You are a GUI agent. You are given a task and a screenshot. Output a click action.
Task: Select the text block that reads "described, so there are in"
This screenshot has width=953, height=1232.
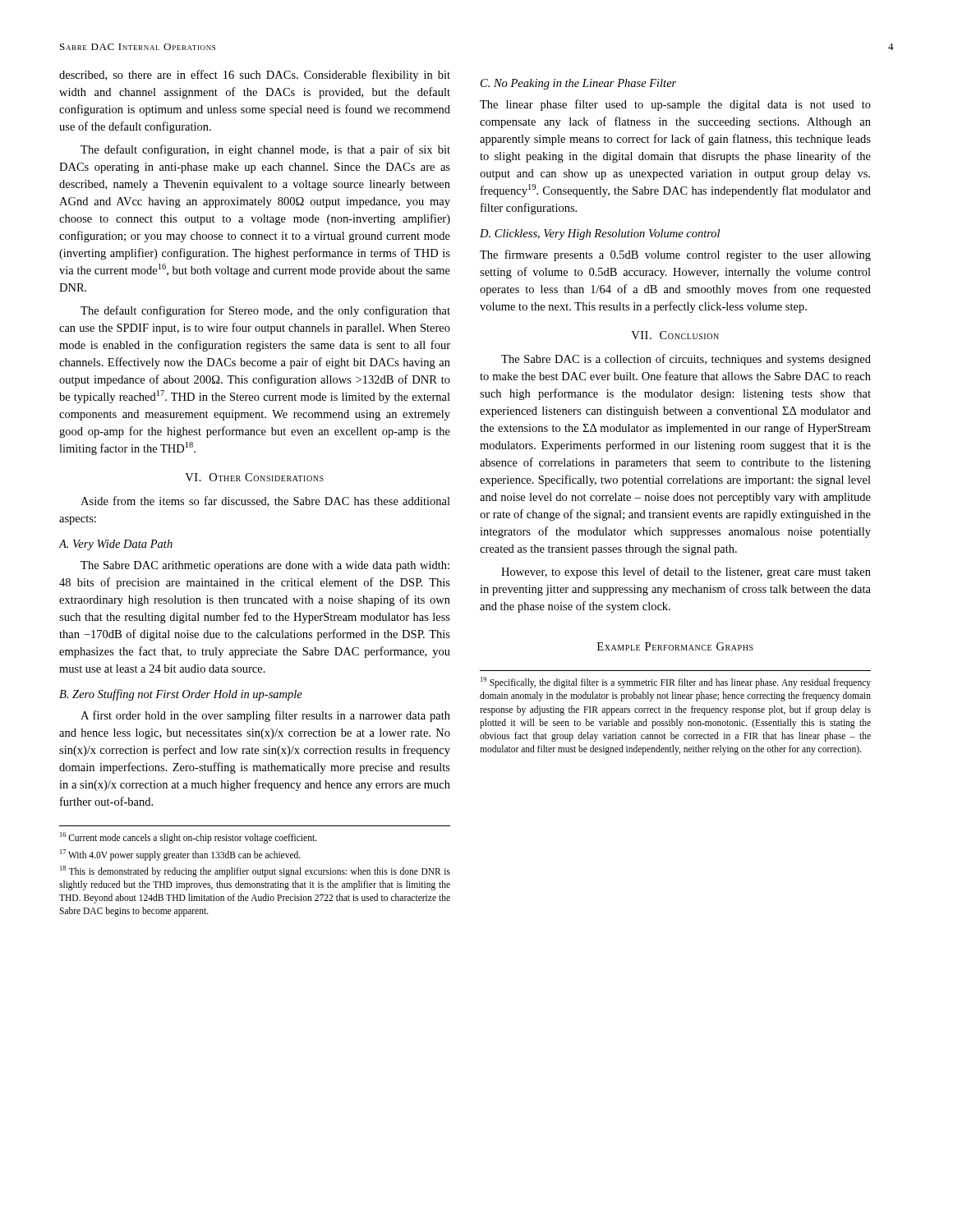click(x=255, y=101)
